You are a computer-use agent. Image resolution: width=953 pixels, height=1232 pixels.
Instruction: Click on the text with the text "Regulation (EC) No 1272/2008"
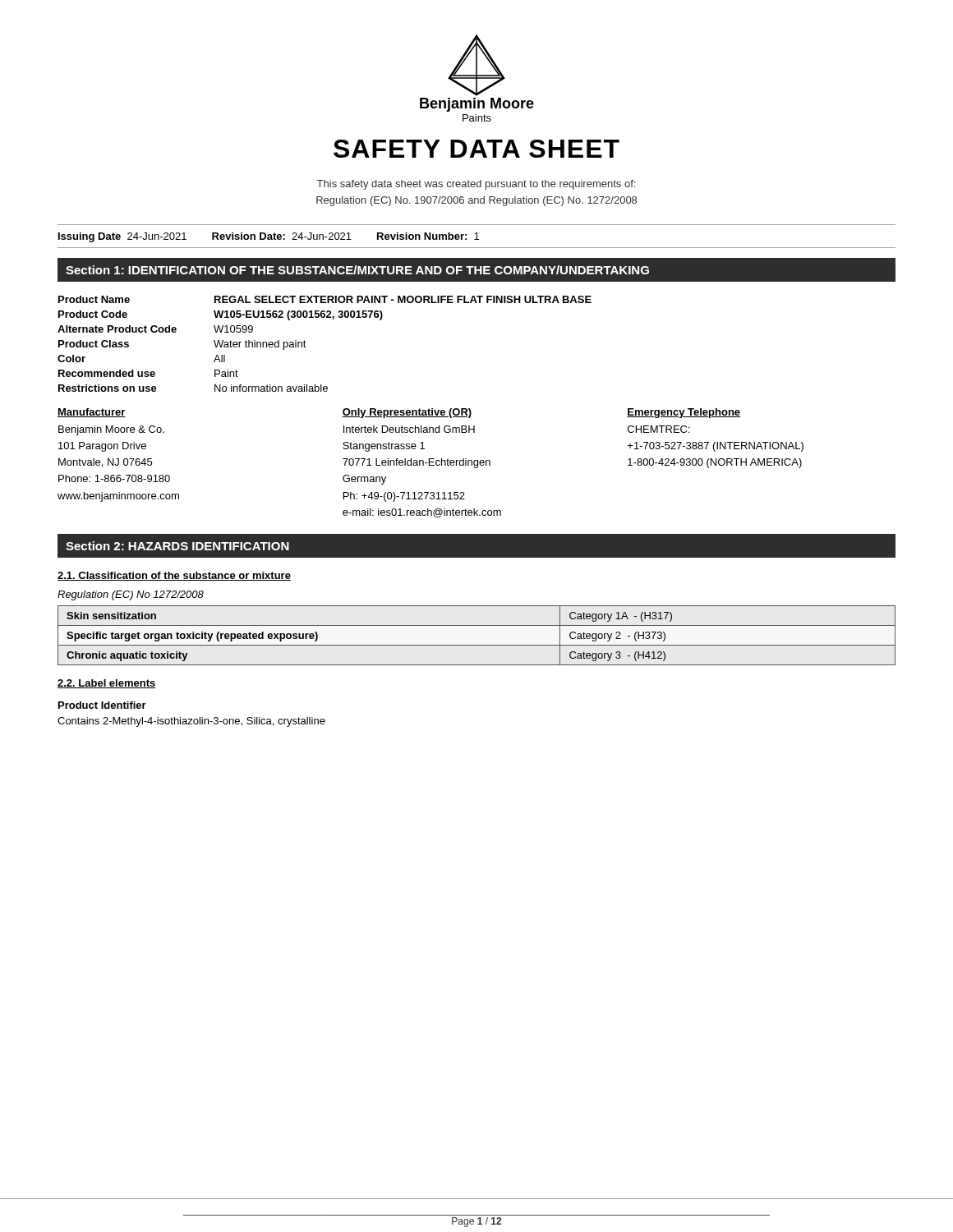(131, 594)
